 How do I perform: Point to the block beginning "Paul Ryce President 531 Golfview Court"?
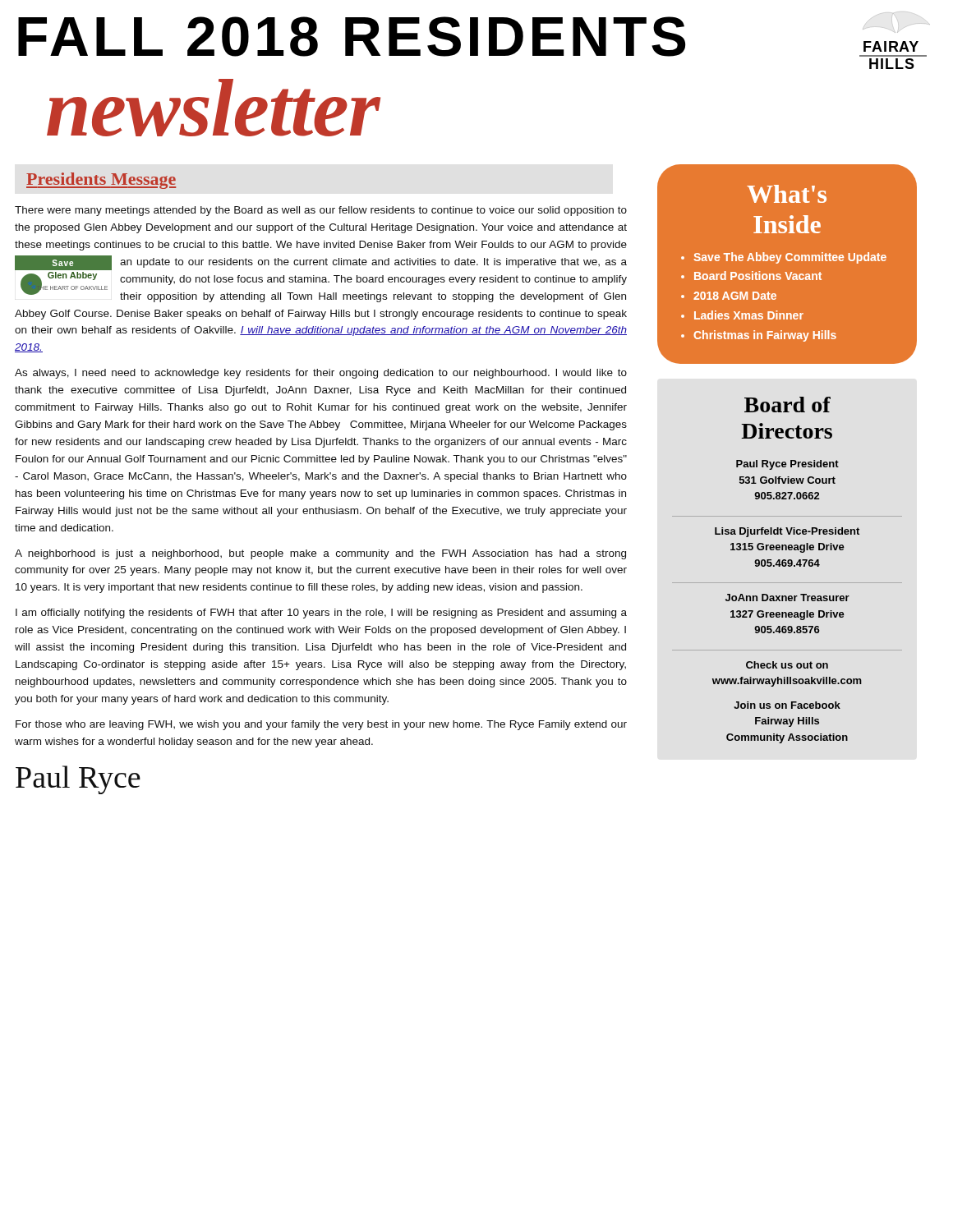(787, 480)
